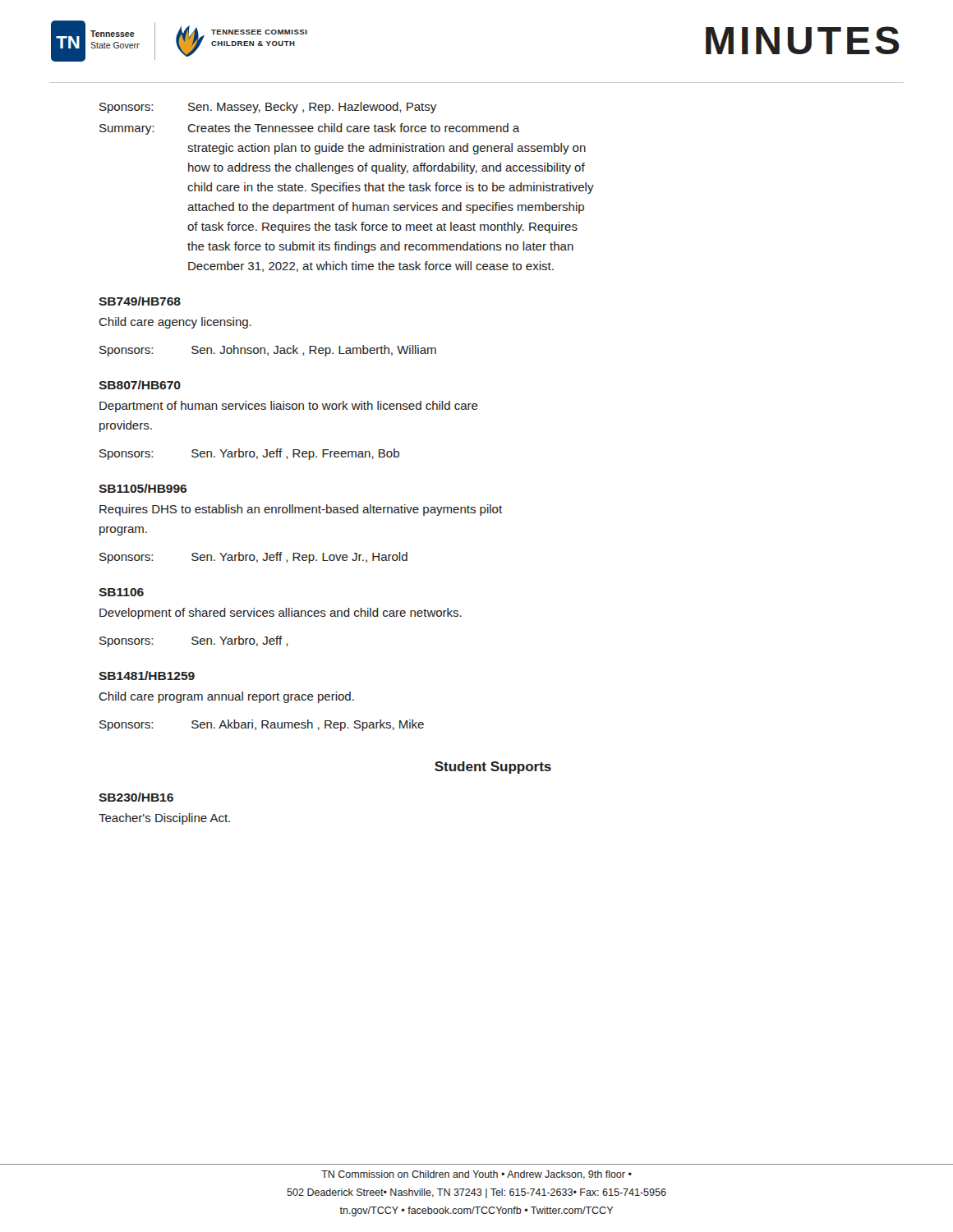Locate the block of text that opens with "Child care program annual report grace"
Image resolution: width=953 pixels, height=1232 pixels.
tap(227, 696)
